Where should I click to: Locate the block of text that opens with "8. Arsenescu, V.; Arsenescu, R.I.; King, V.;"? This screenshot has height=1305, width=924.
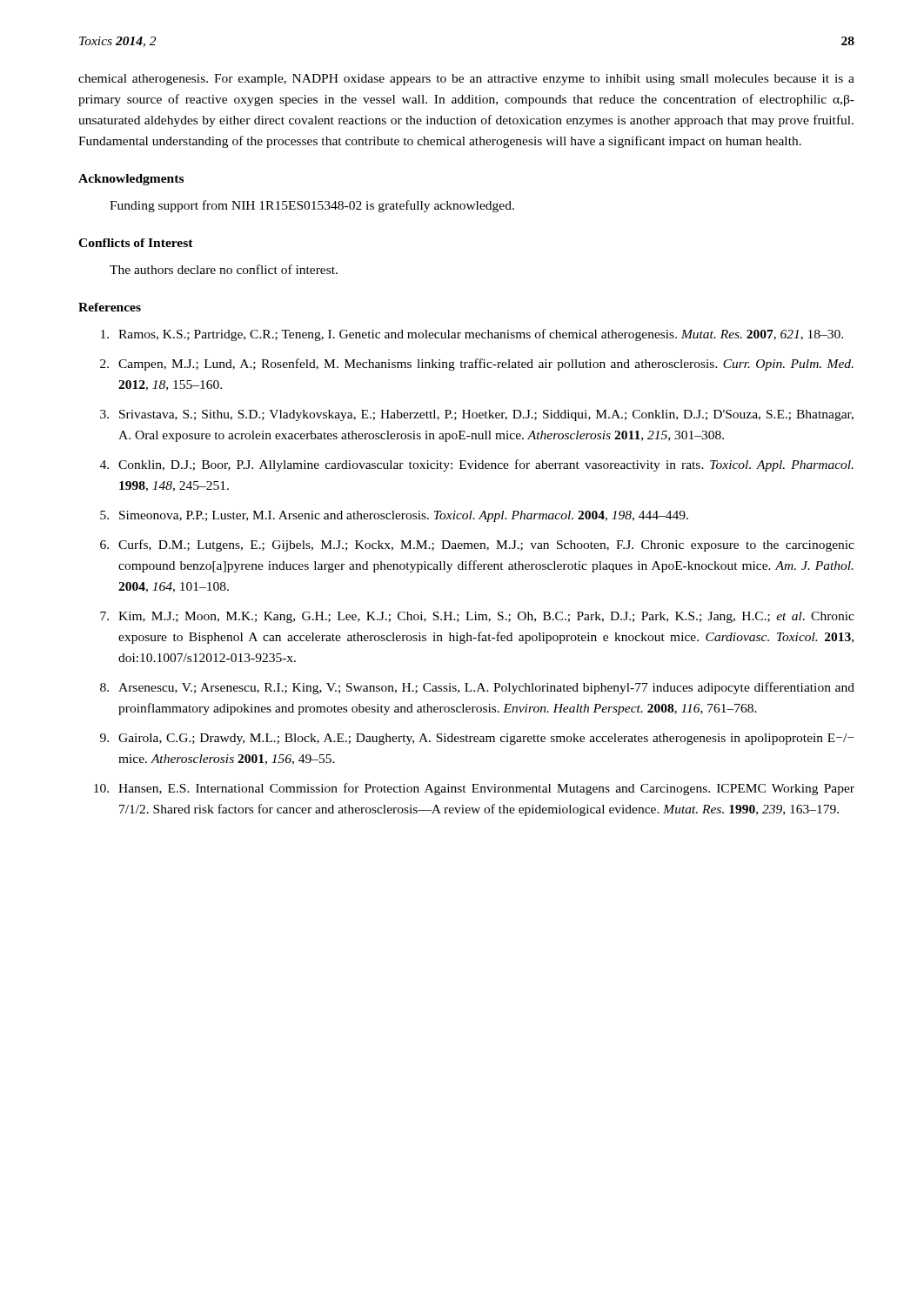466,698
